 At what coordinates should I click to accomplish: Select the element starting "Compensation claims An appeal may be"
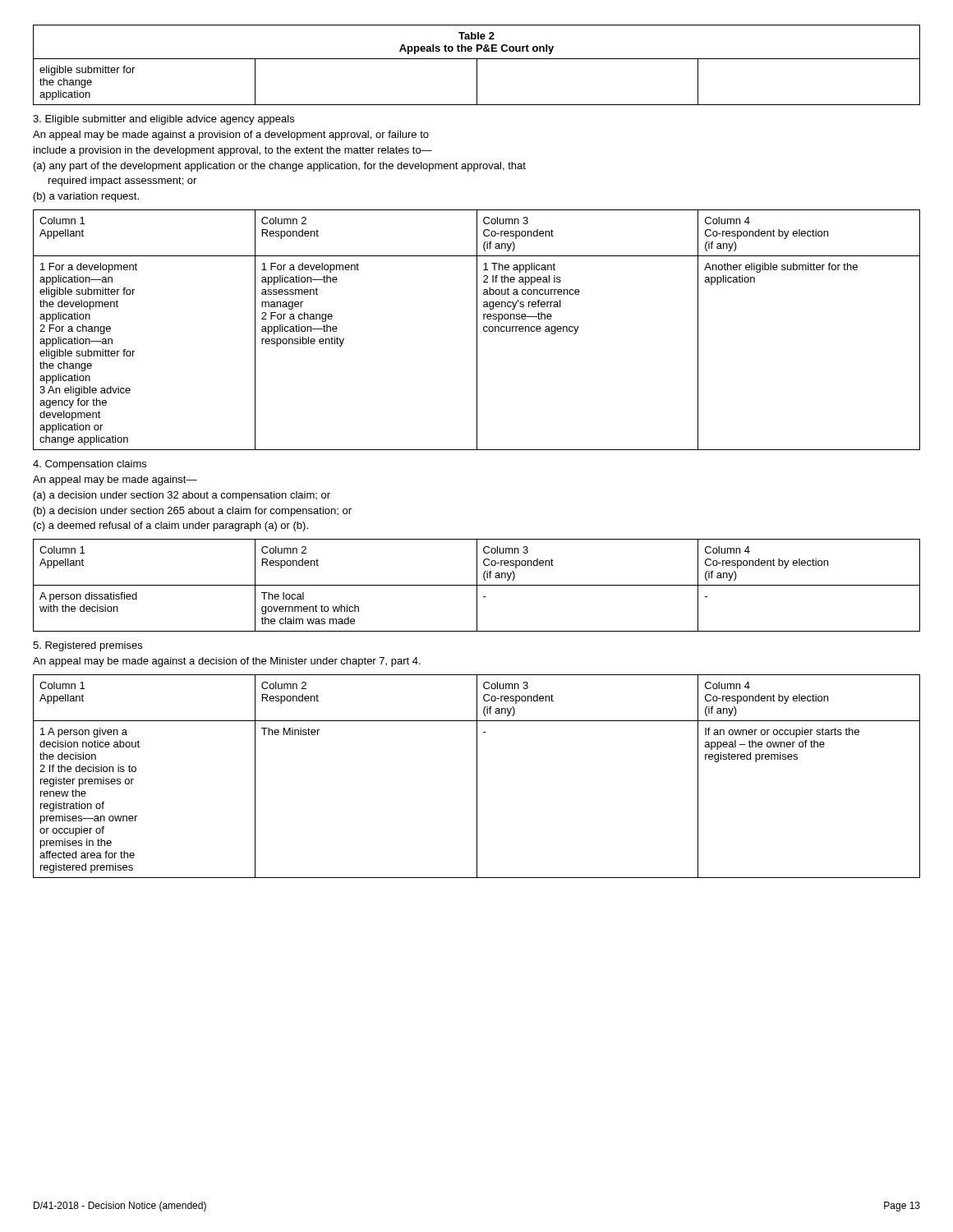[192, 495]
